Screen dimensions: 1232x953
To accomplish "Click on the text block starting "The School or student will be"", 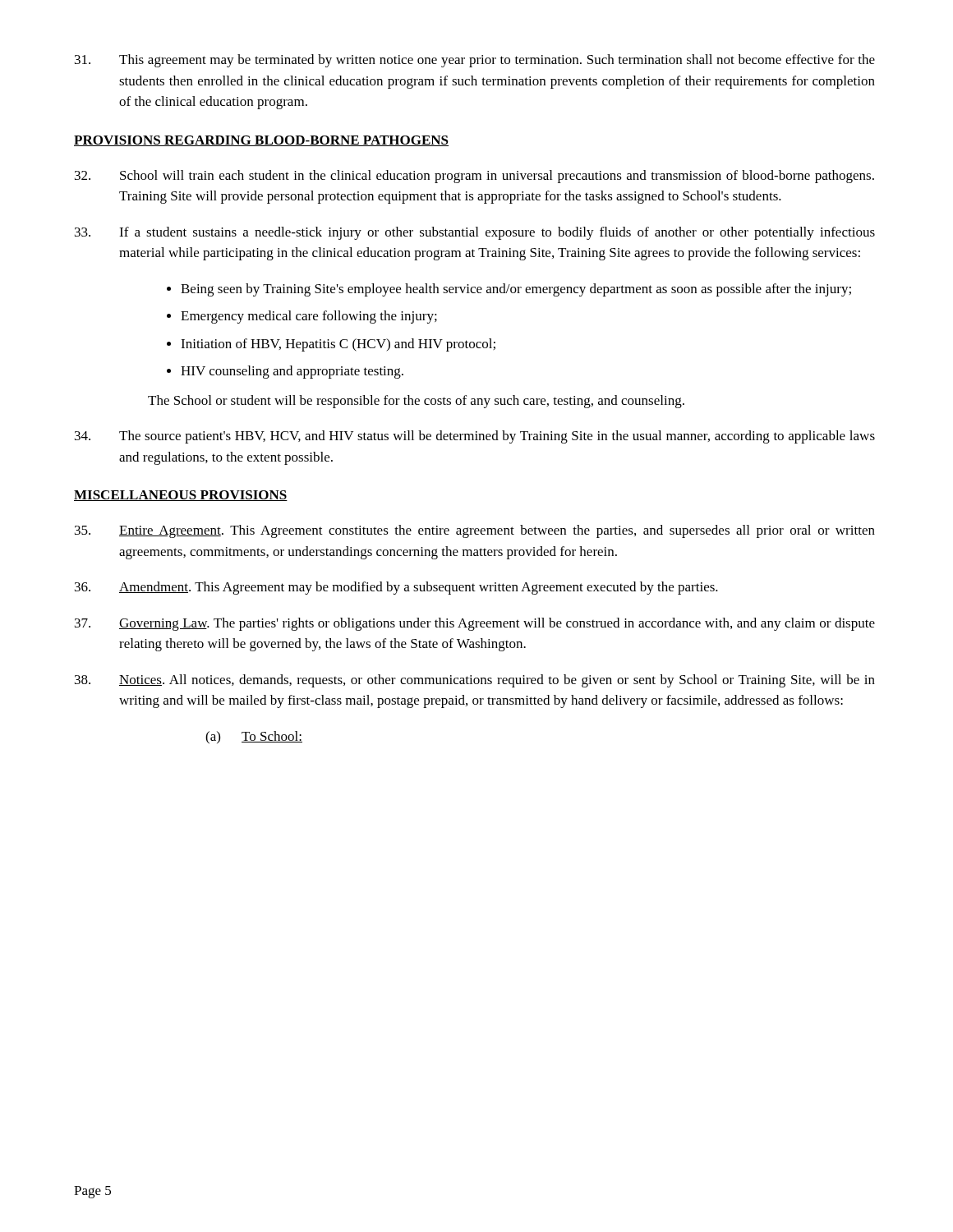I will pos(417,400).
